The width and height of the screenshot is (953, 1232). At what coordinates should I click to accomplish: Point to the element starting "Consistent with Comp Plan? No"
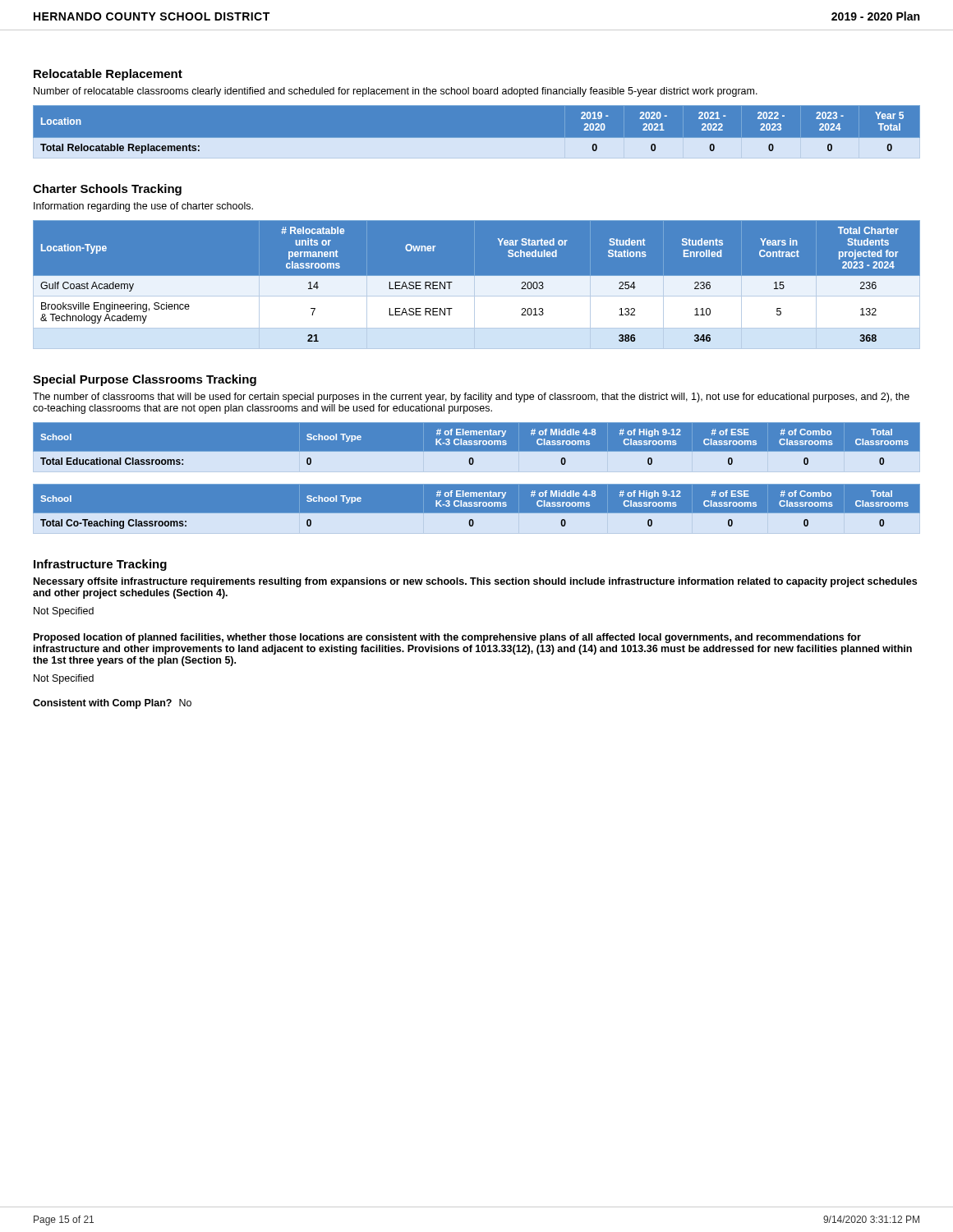point(112,703)
